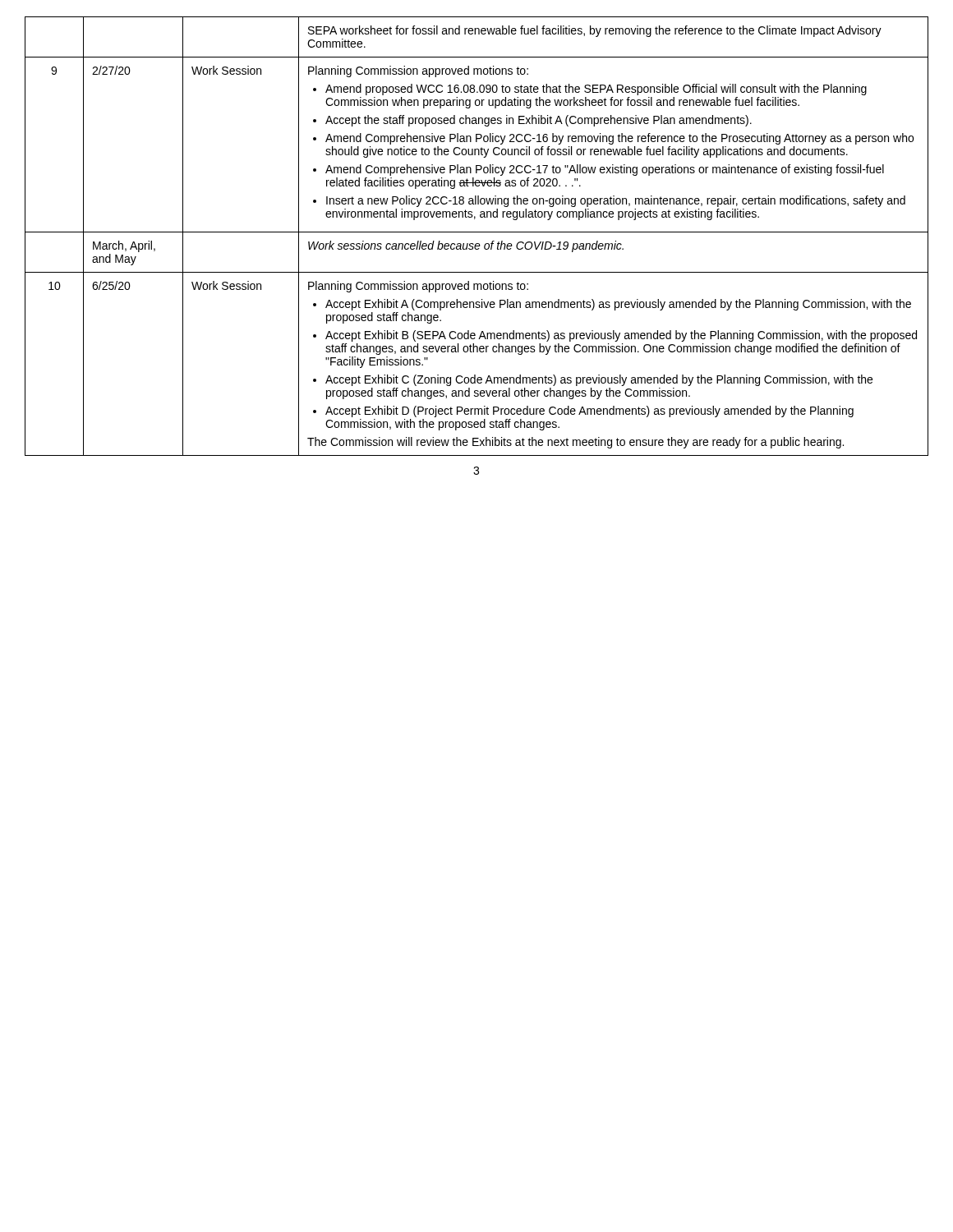Select the table that reads "Work sessions cancelled because of"
This screenshot has height=1232, width=953.
pos(476,236)
